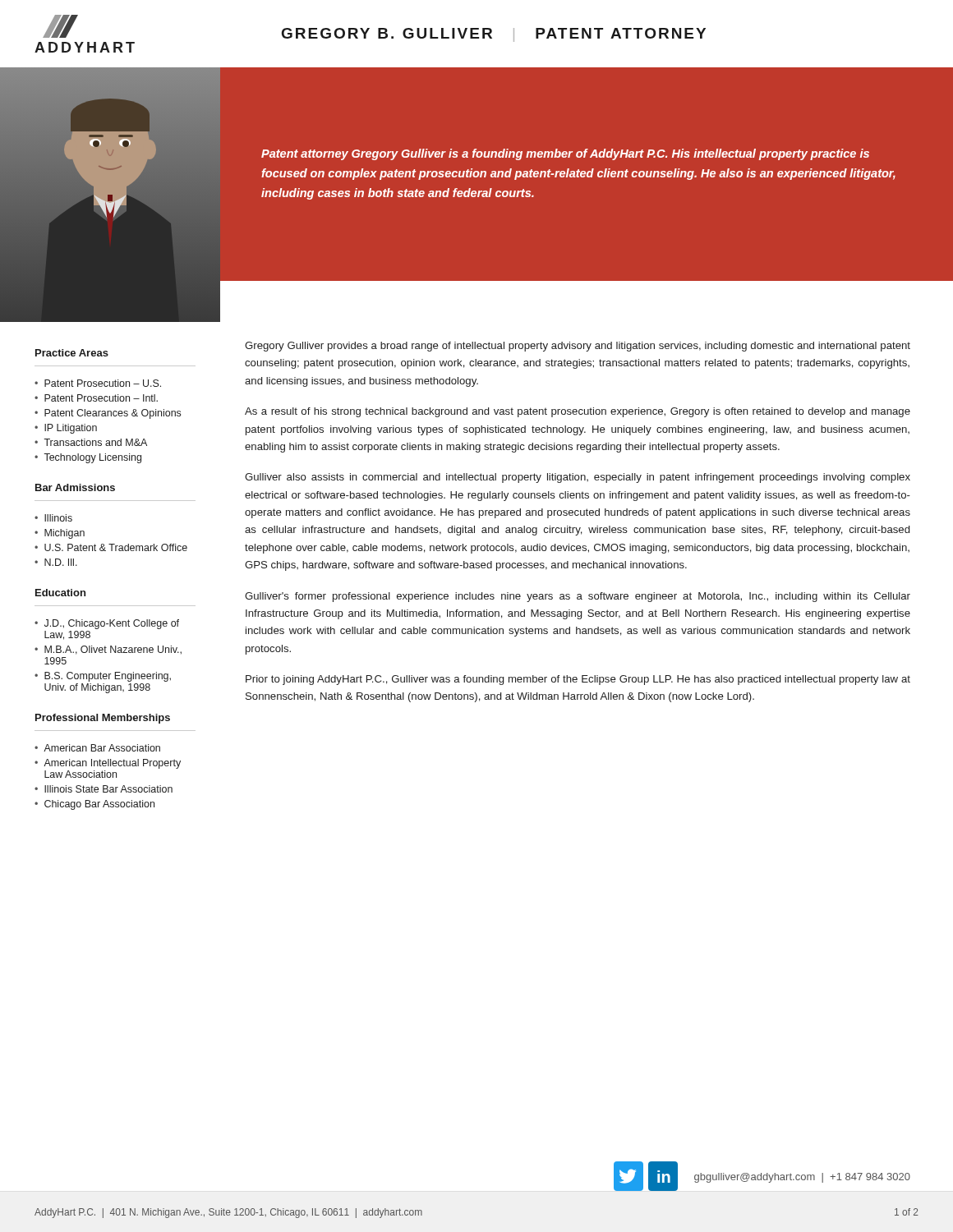The image size is (953, 1232).
Task: Locate the text "•American Bar Association"
Action: [x=98, y=748]
